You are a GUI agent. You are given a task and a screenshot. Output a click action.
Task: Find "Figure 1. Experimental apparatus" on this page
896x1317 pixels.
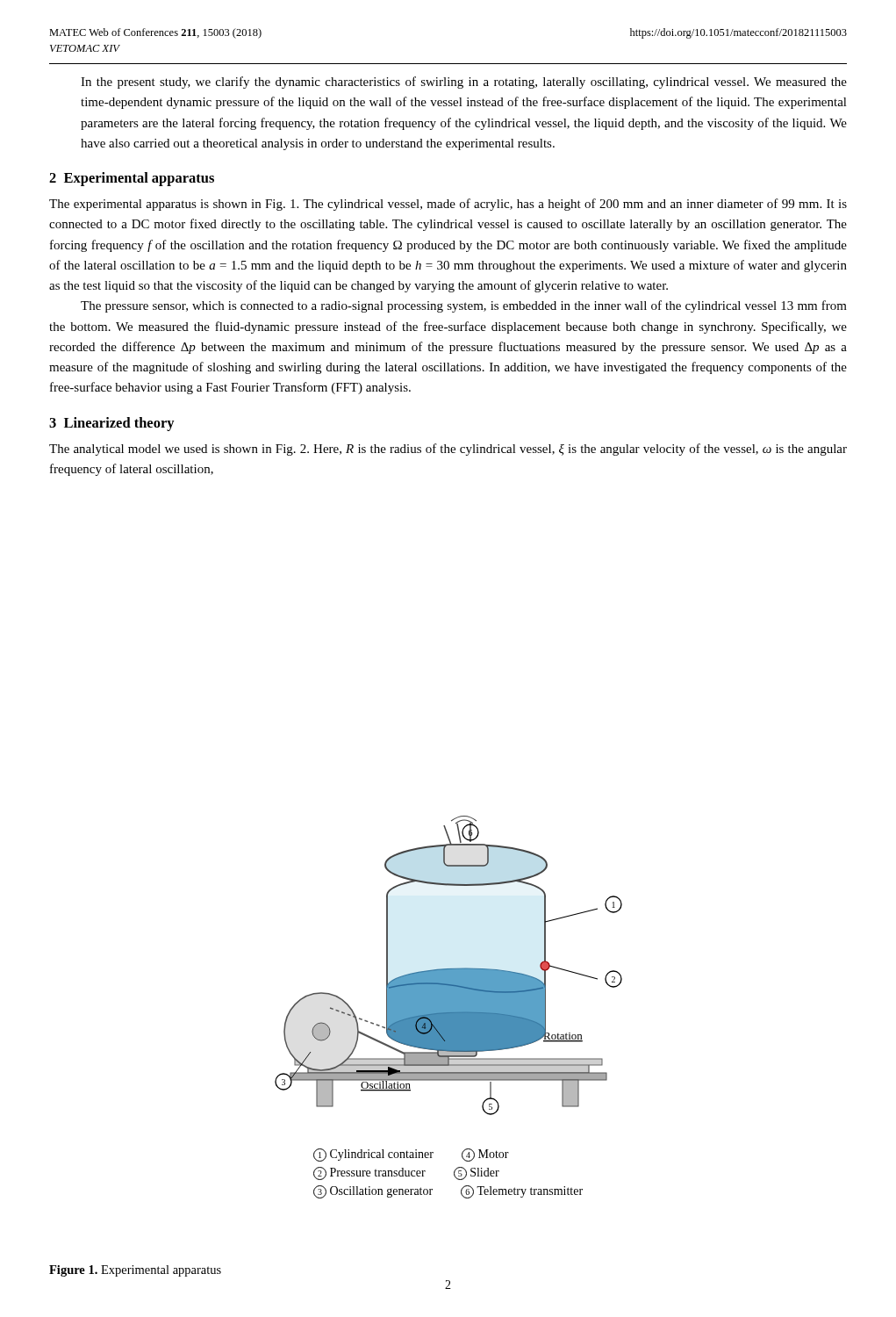(135, 1270)
